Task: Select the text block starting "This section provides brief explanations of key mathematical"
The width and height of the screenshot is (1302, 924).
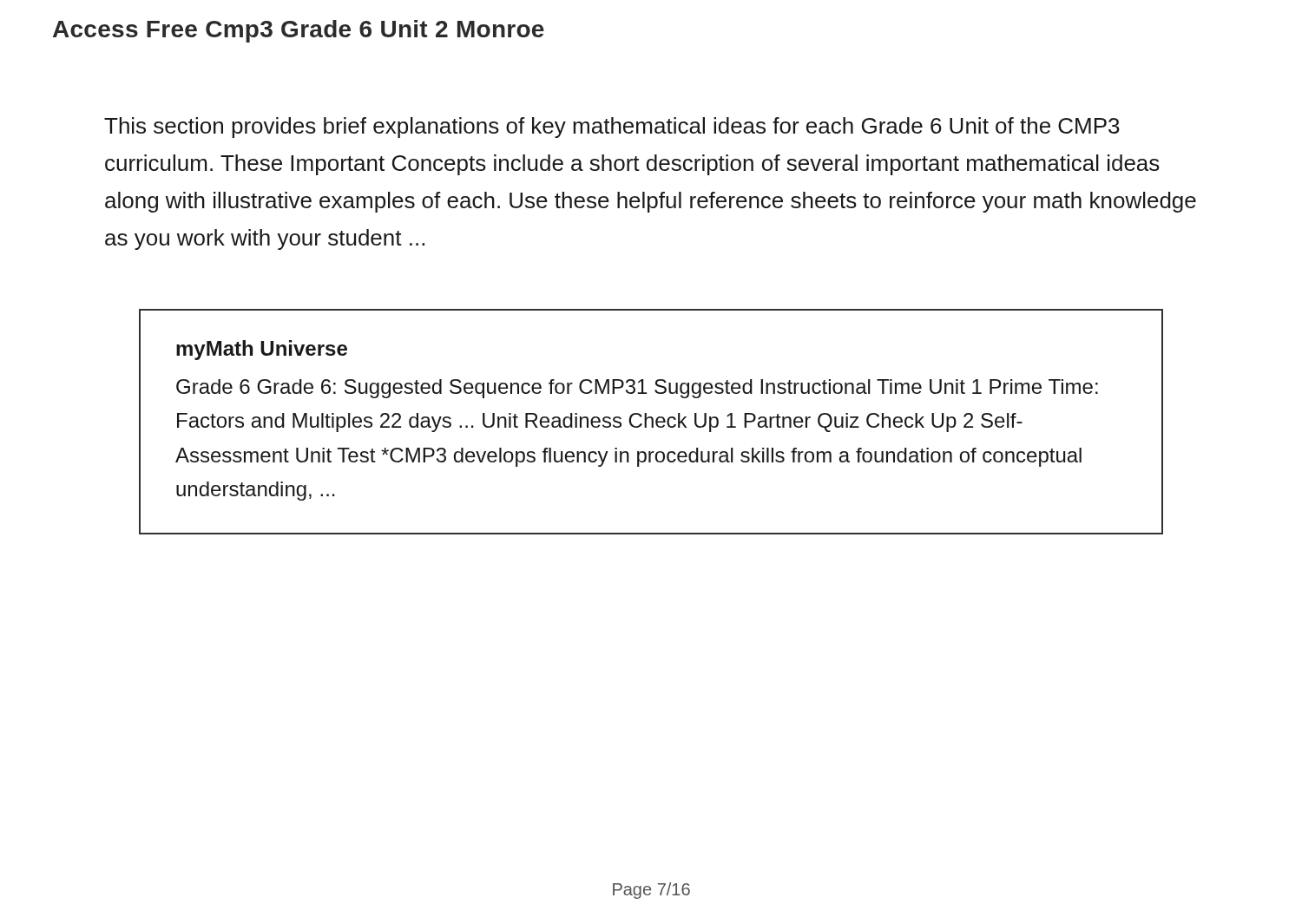Action: click(650, 182)
